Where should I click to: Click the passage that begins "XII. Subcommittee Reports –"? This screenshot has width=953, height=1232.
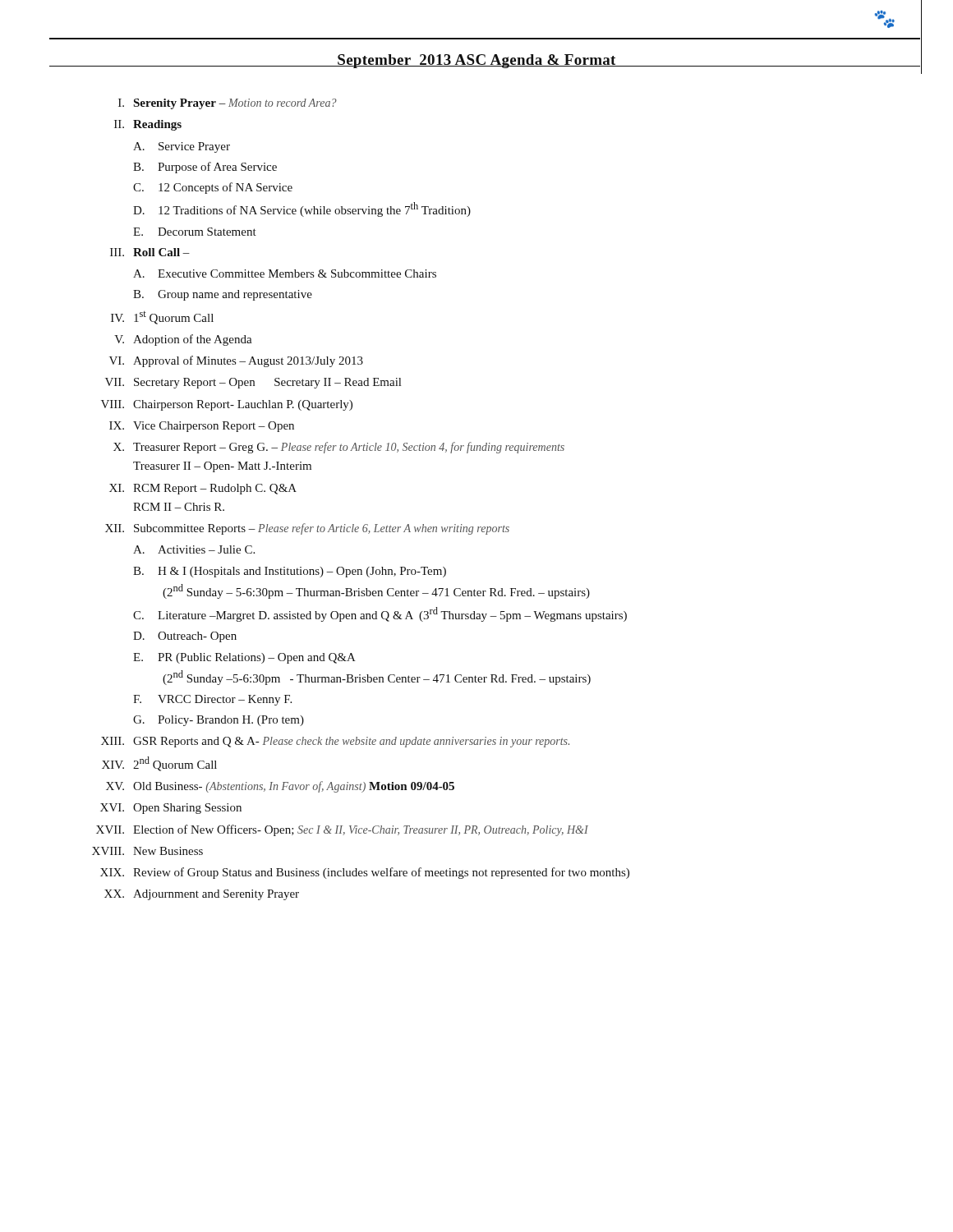point(481,529)
